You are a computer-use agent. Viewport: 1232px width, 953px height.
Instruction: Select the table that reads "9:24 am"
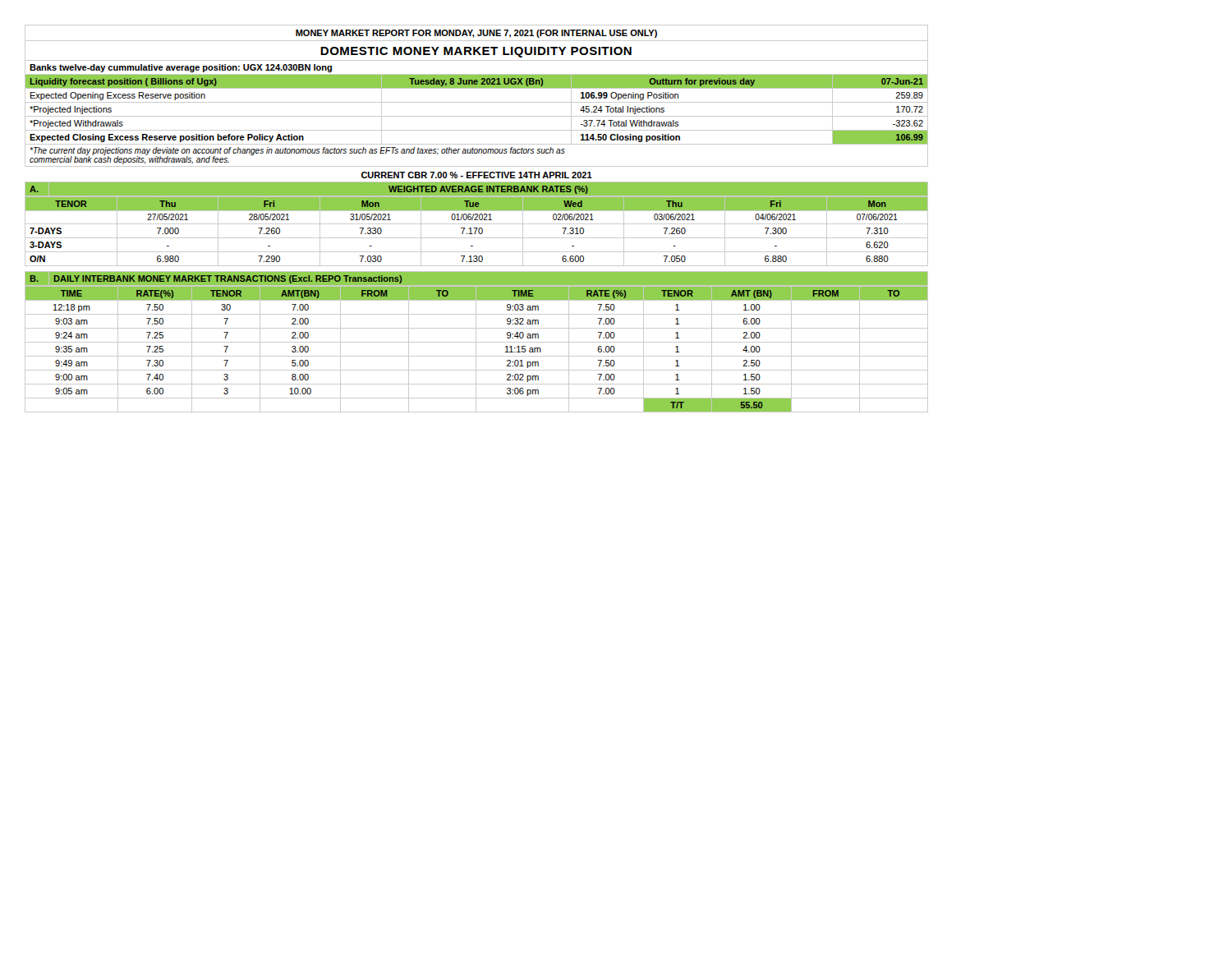[476, 349]
